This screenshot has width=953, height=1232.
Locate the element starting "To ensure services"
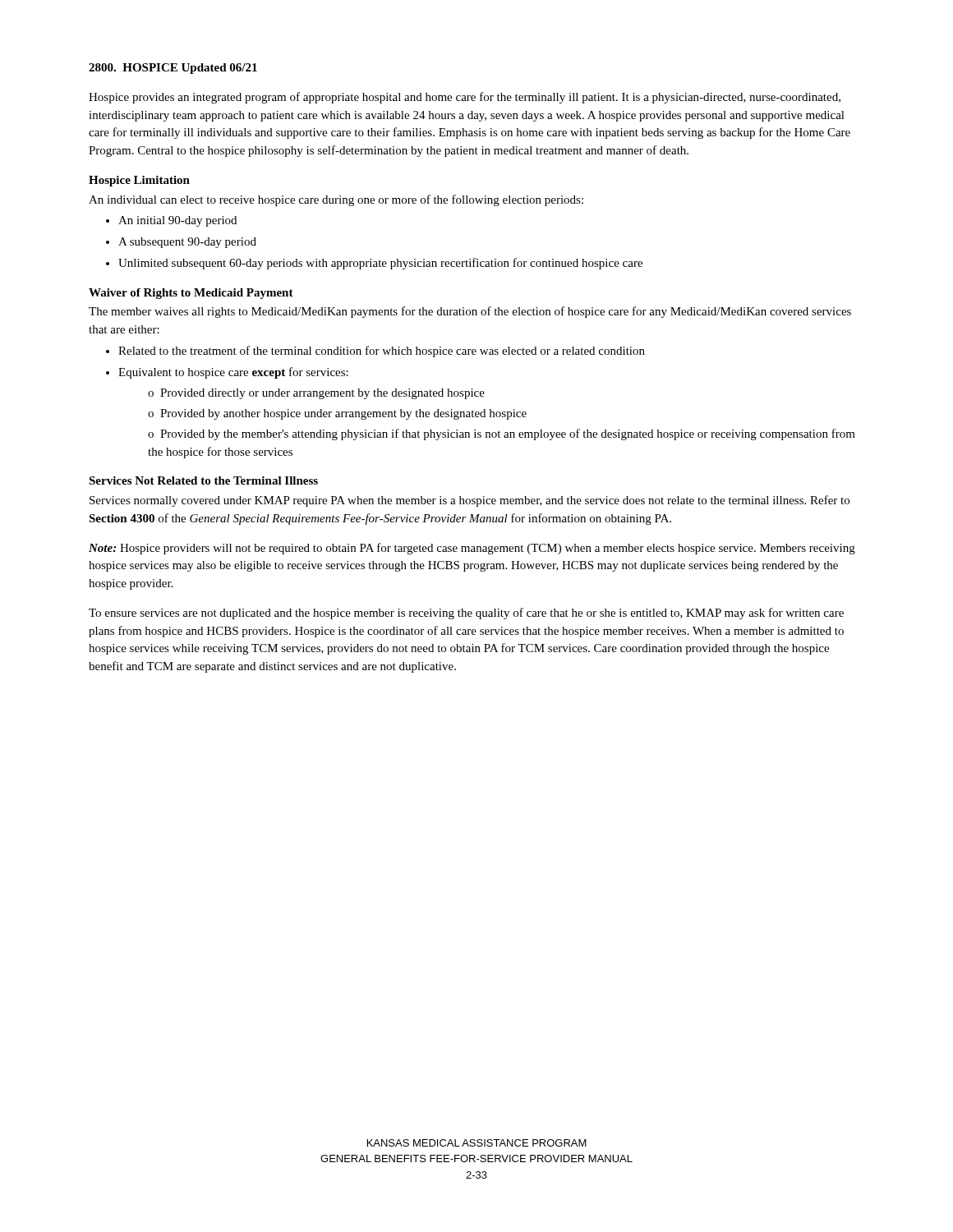(476, 640)
